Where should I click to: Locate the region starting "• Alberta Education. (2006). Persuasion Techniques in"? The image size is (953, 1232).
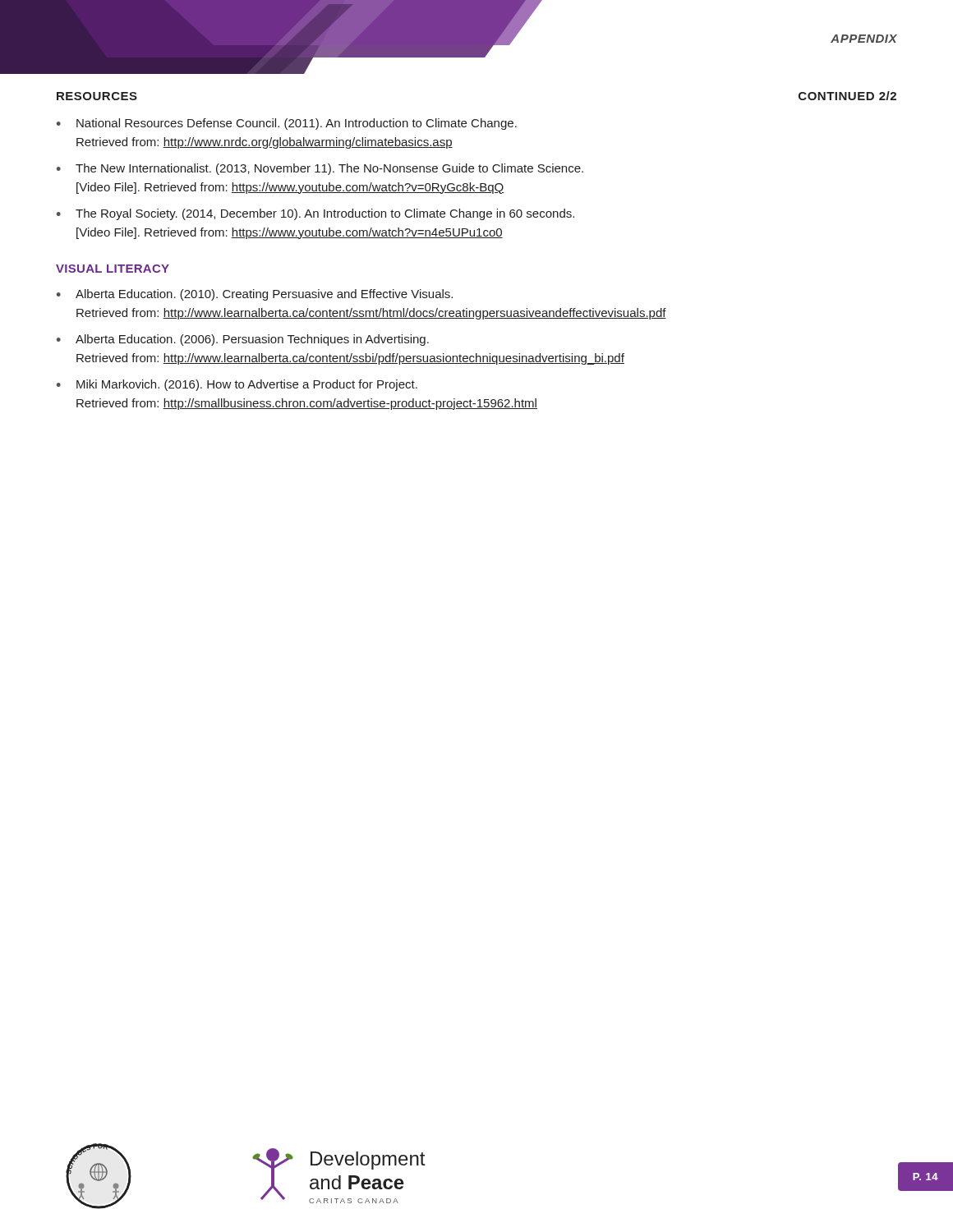click(x=476, y=349)
